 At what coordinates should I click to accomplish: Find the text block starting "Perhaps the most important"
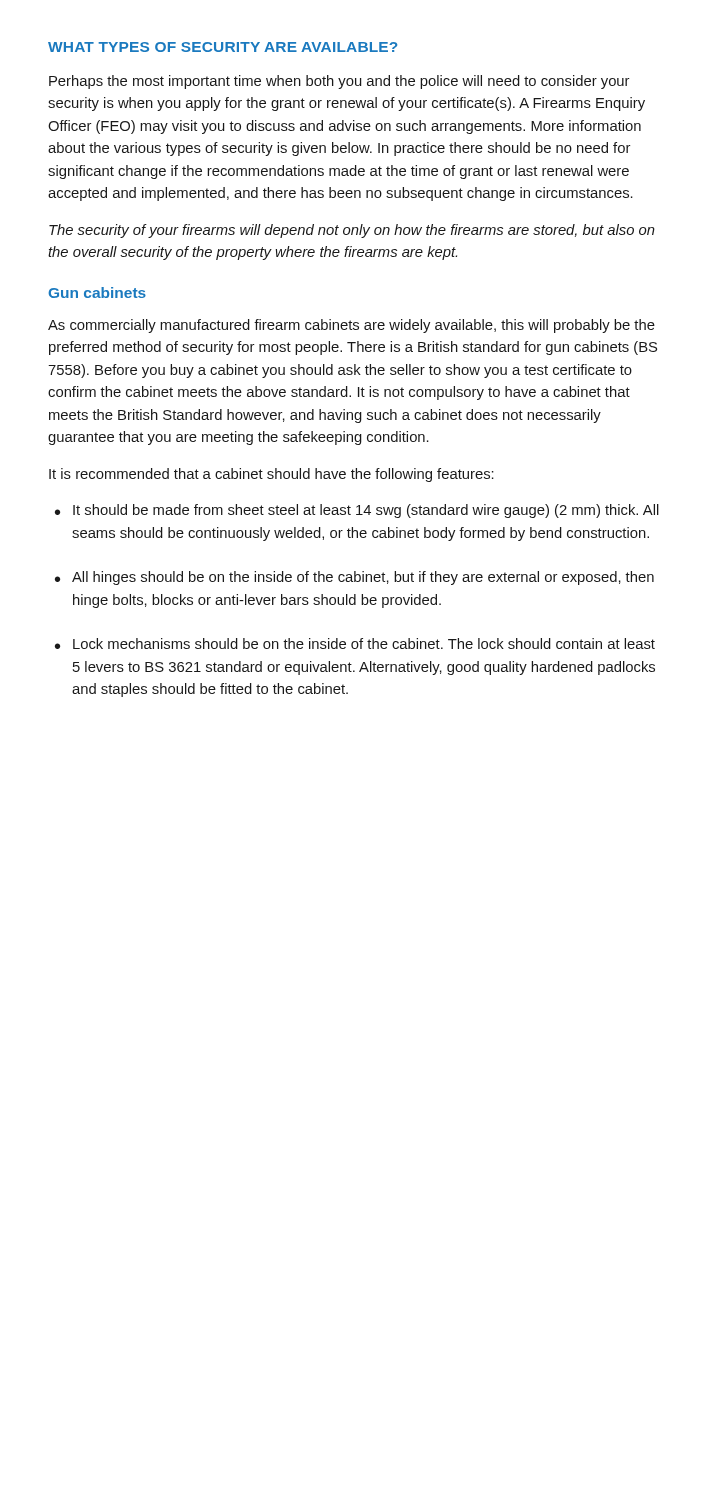pyautogui.click(x=347, y=137)
